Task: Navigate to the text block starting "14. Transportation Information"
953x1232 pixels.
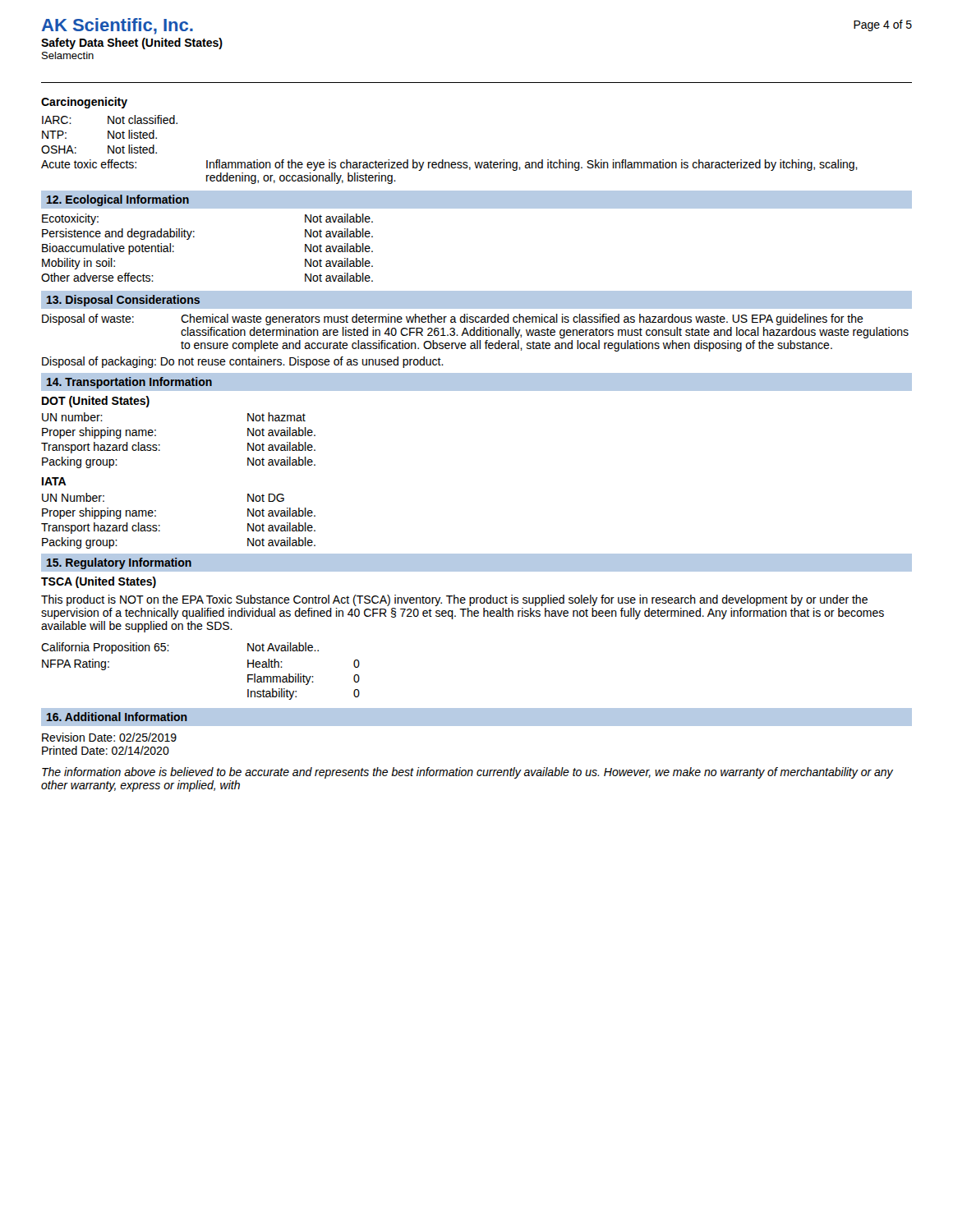Action: tap(129, 382)
